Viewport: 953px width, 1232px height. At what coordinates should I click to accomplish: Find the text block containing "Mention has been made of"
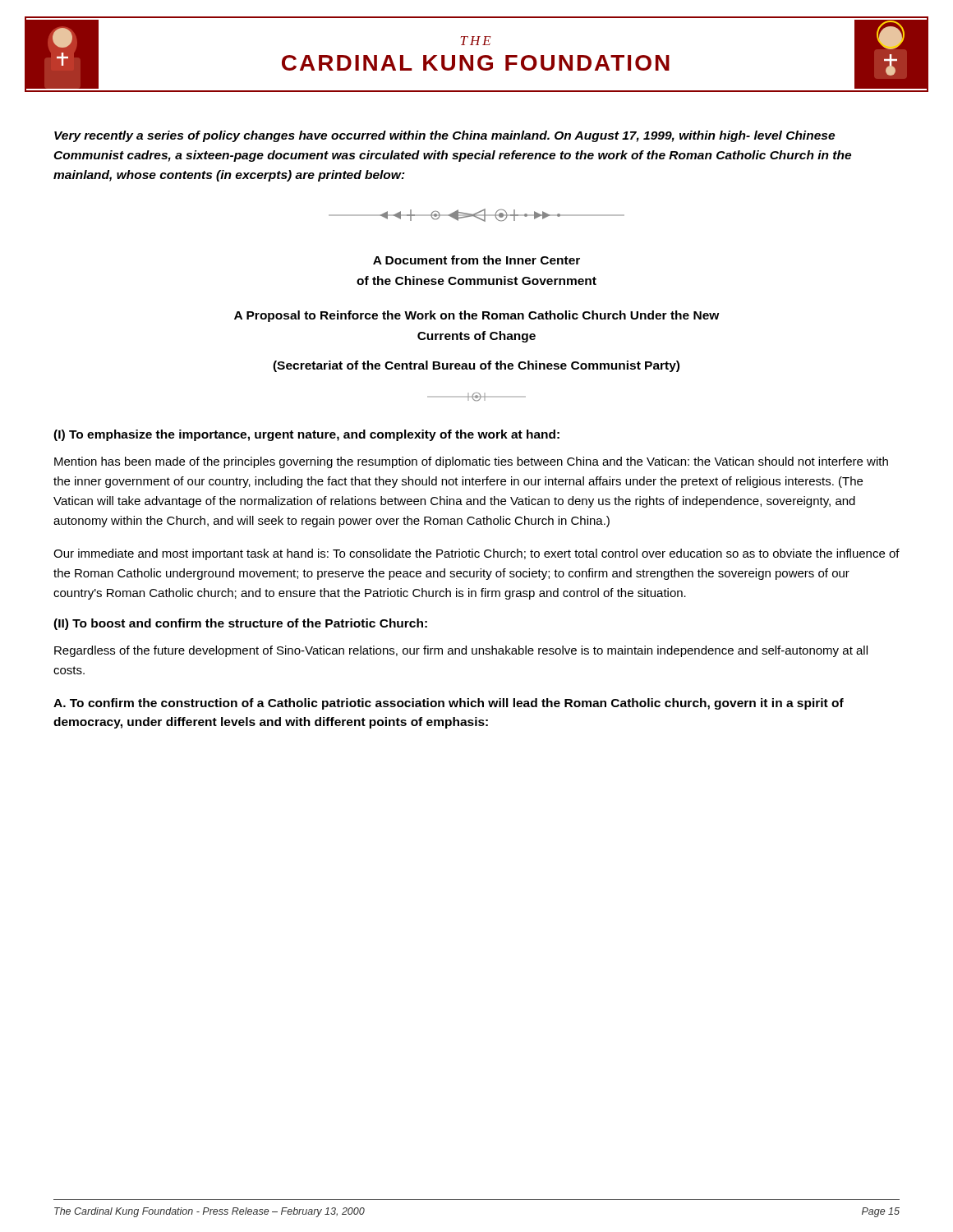(471, 491)
